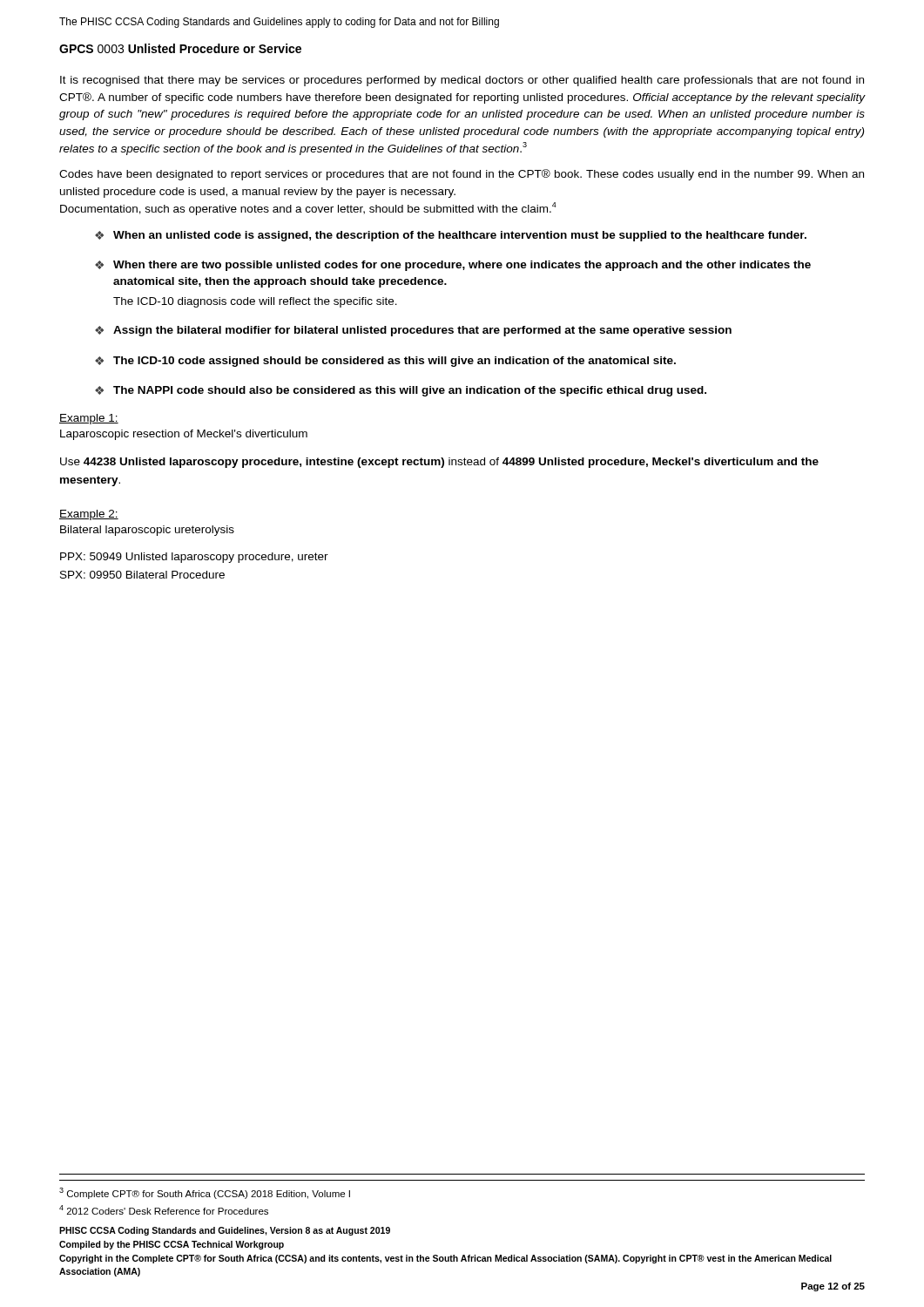Click on the text starting "❖ When there"
Image resolution: width=924 pixels, height=1307 pixels.
(453, 266)
